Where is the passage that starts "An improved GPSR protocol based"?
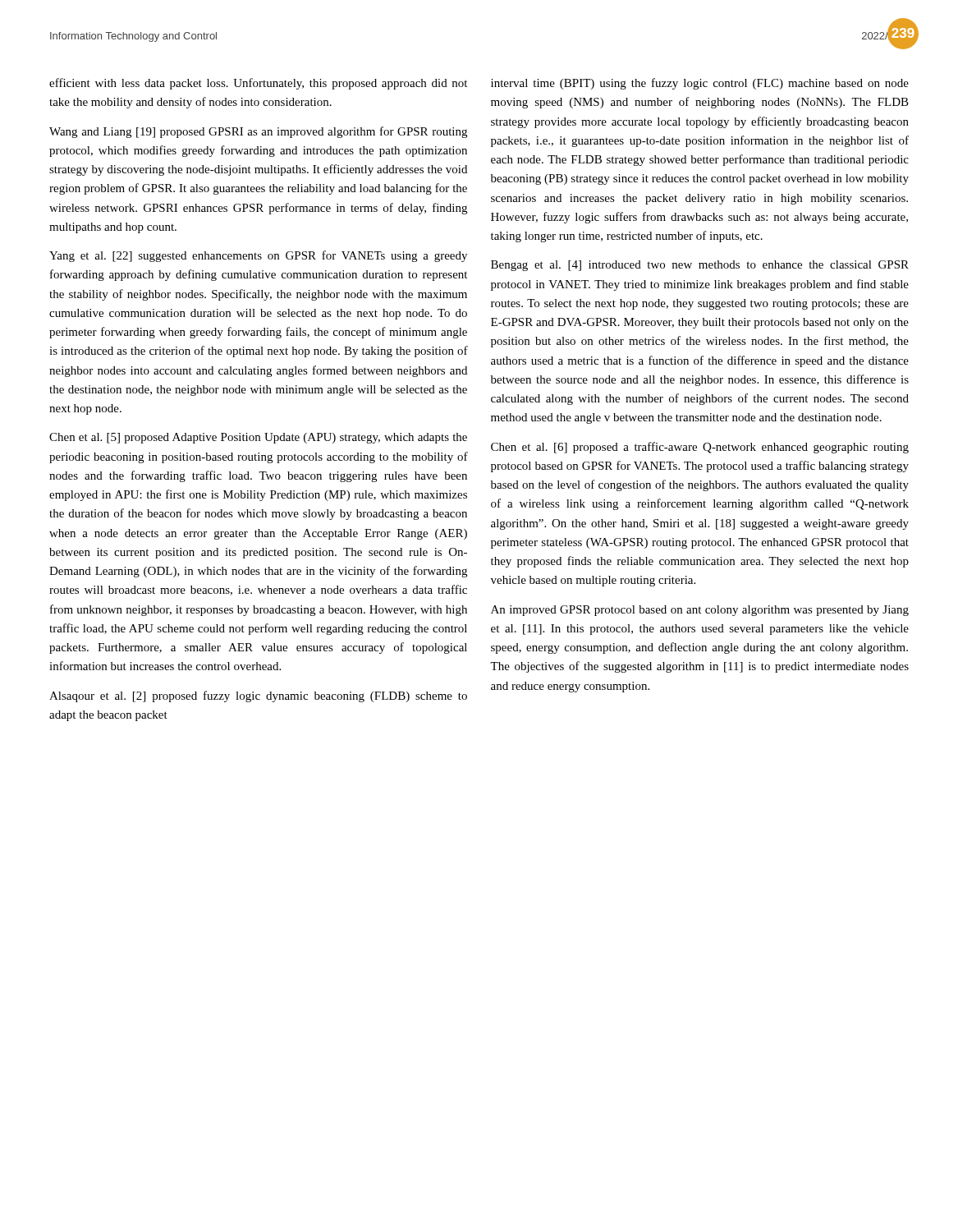958x1232 pixels. tap(700, 648)
